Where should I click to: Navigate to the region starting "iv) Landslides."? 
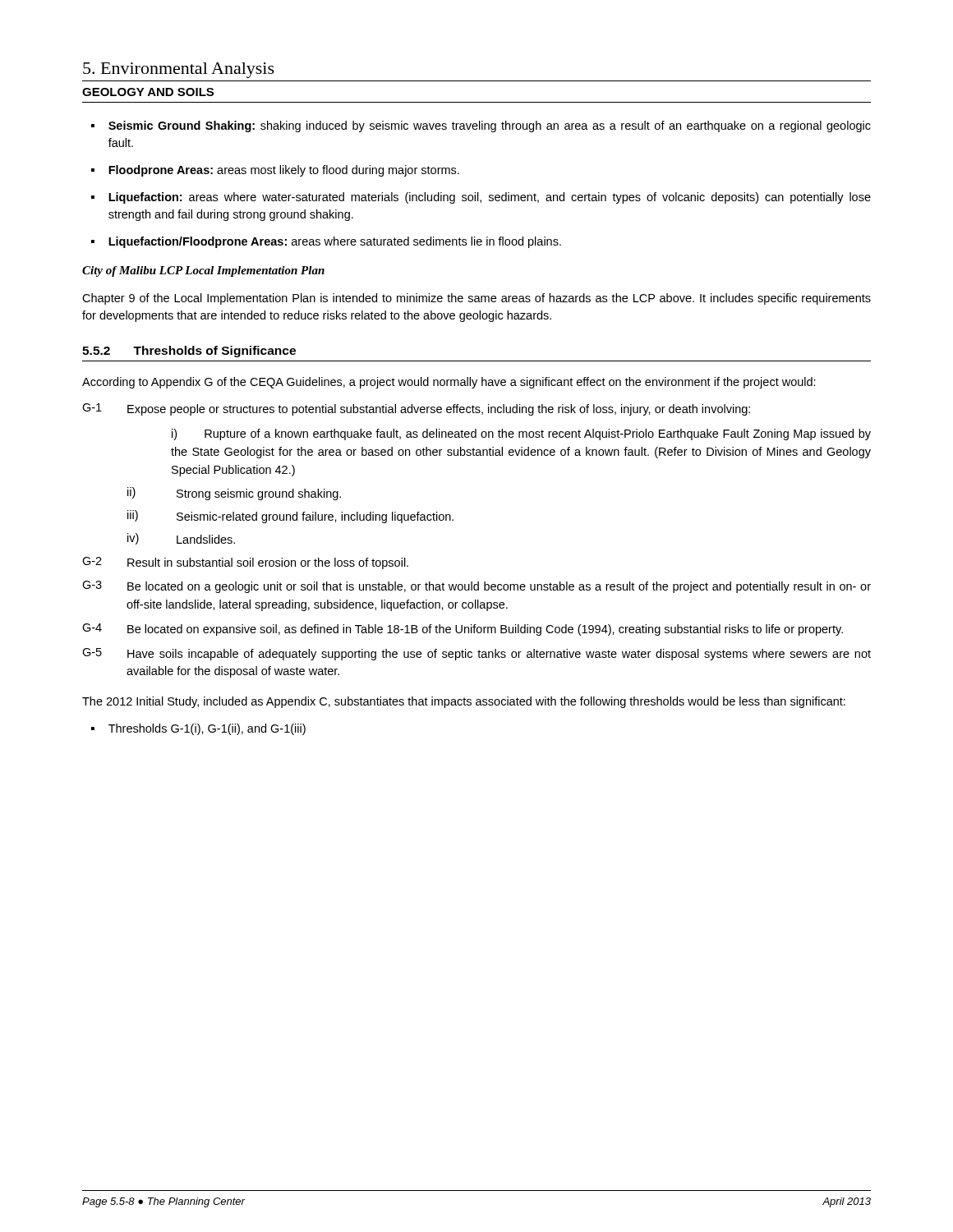181,540
